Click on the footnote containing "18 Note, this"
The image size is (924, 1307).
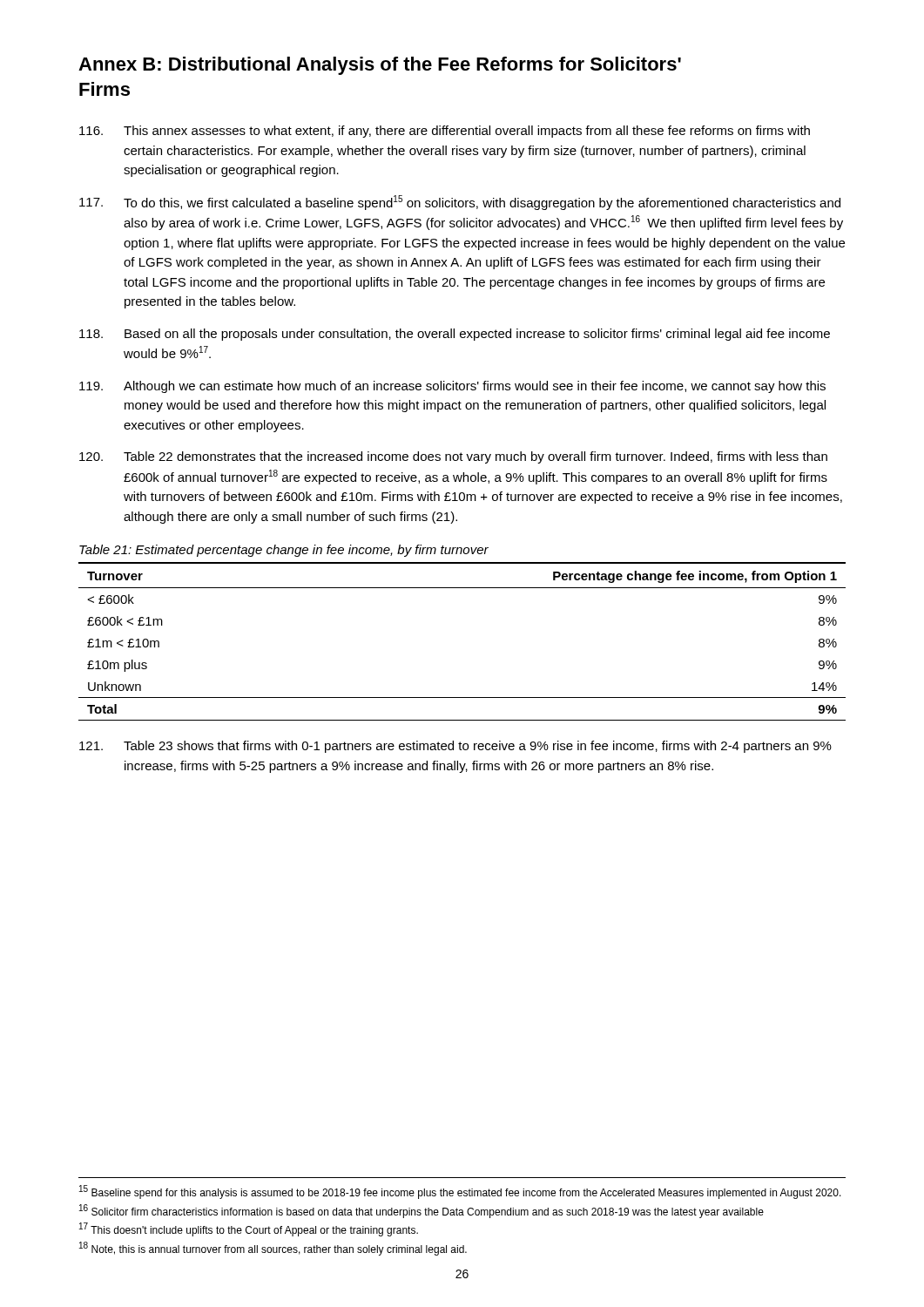273,1248
